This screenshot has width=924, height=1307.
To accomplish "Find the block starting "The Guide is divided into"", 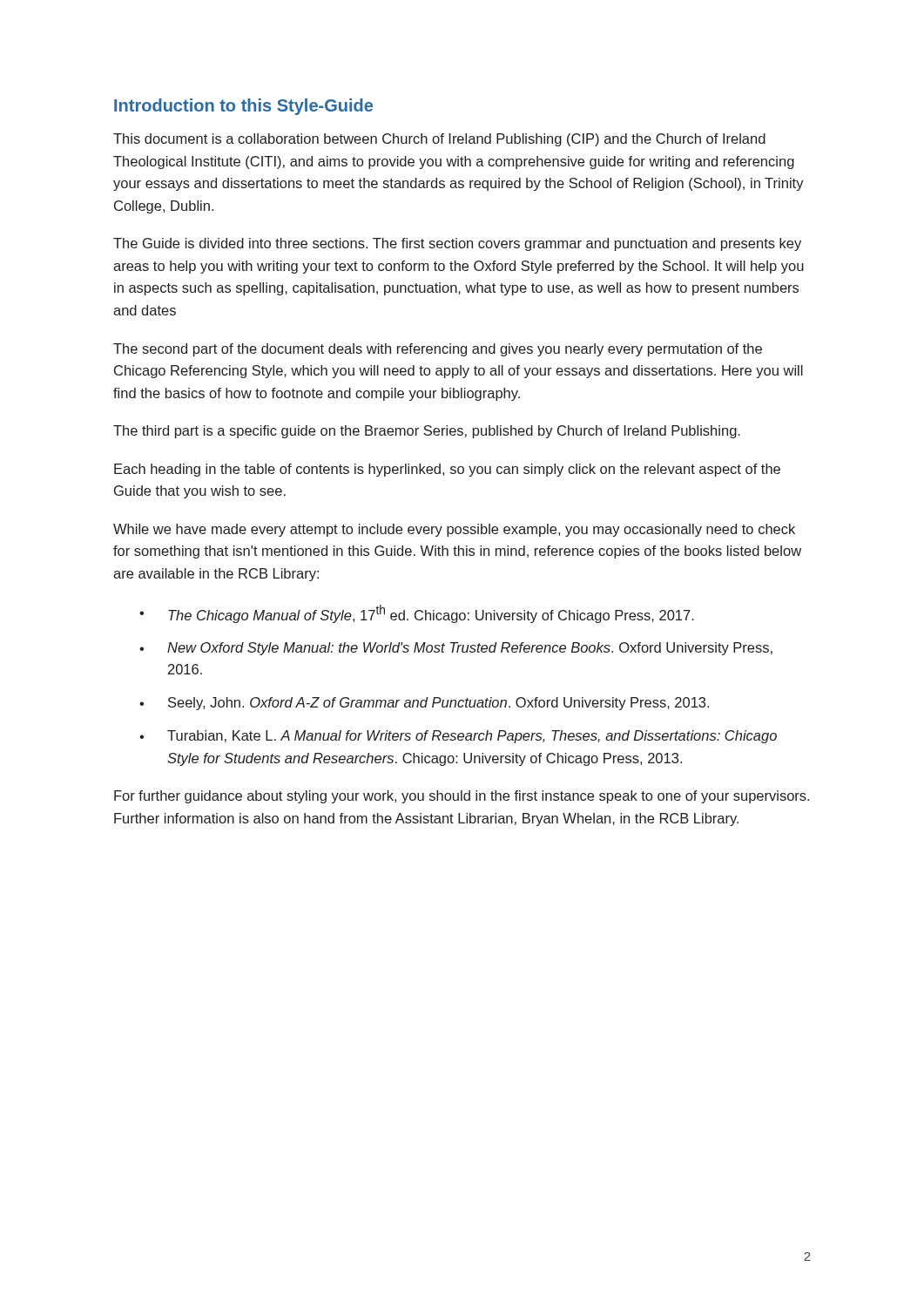I will [459, 277].
